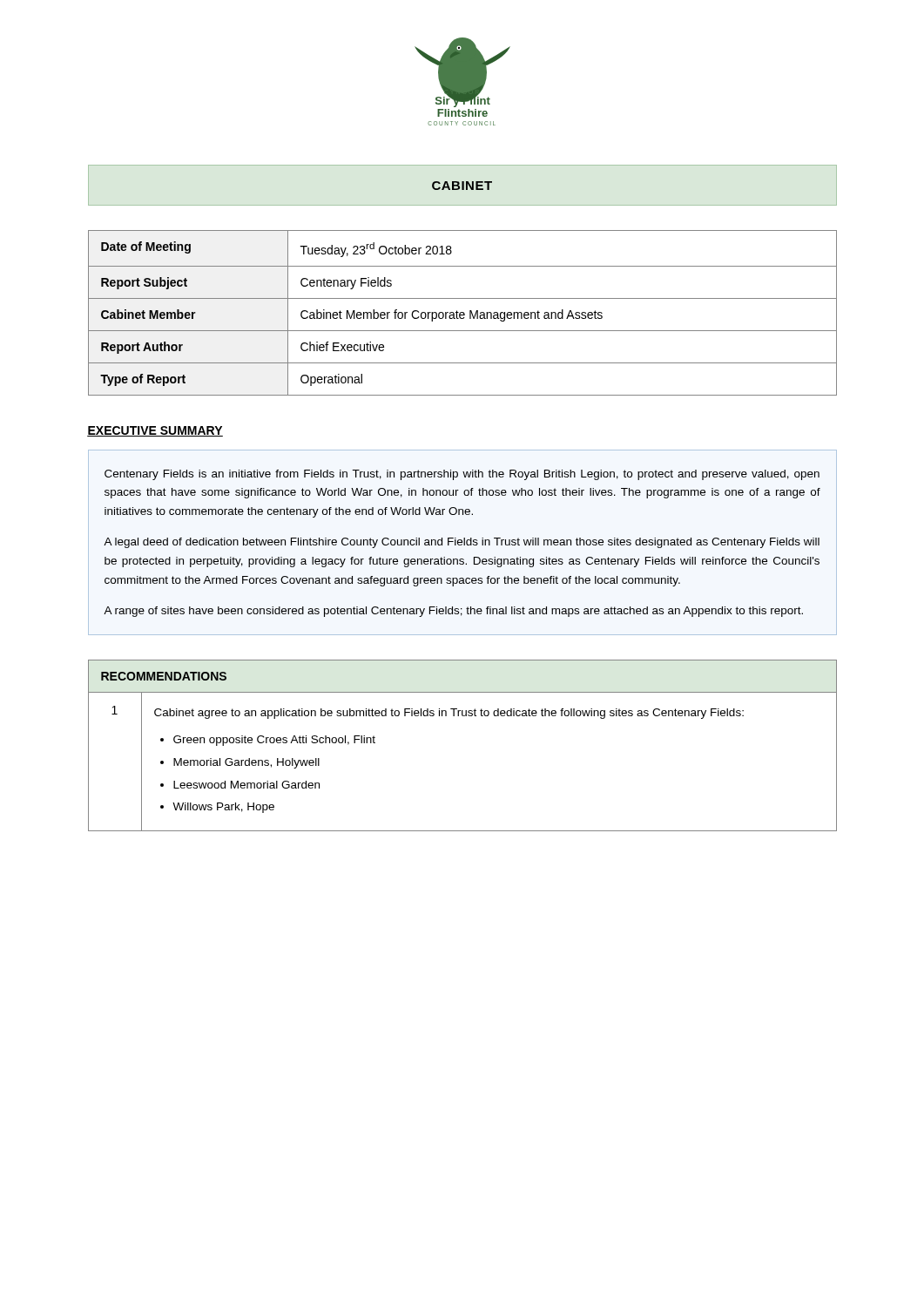Point to the element starting "EXECUTIVE SUMMARY"
Screen dimensions: 1307x924
pyautogui.click(x=155, y=430)
